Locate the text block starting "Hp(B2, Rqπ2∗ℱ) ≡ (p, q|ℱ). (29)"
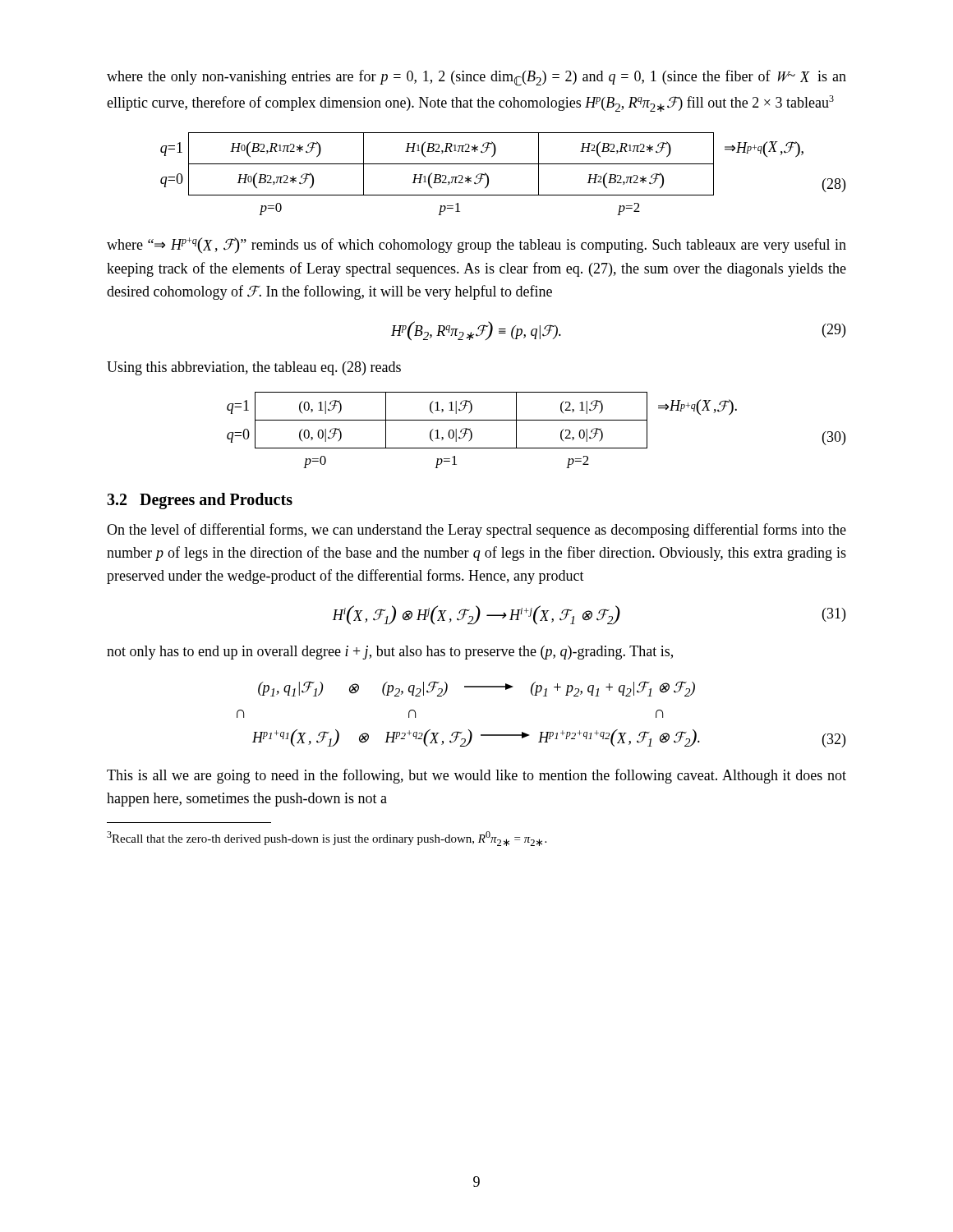This screenshot has width=953, height=1232. (x=471, y=332)
